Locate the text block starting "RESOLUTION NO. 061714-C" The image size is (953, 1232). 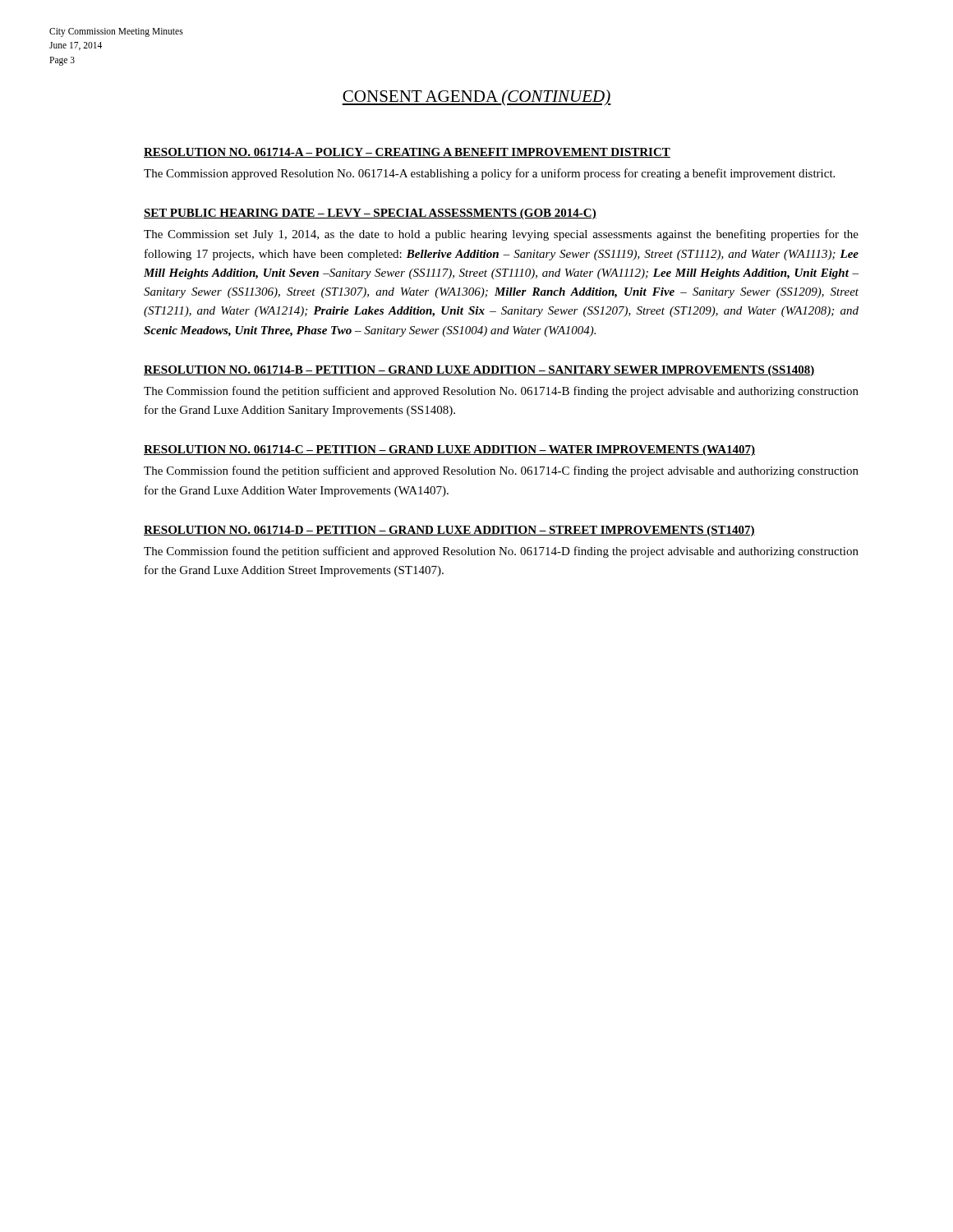coord(449,449)
